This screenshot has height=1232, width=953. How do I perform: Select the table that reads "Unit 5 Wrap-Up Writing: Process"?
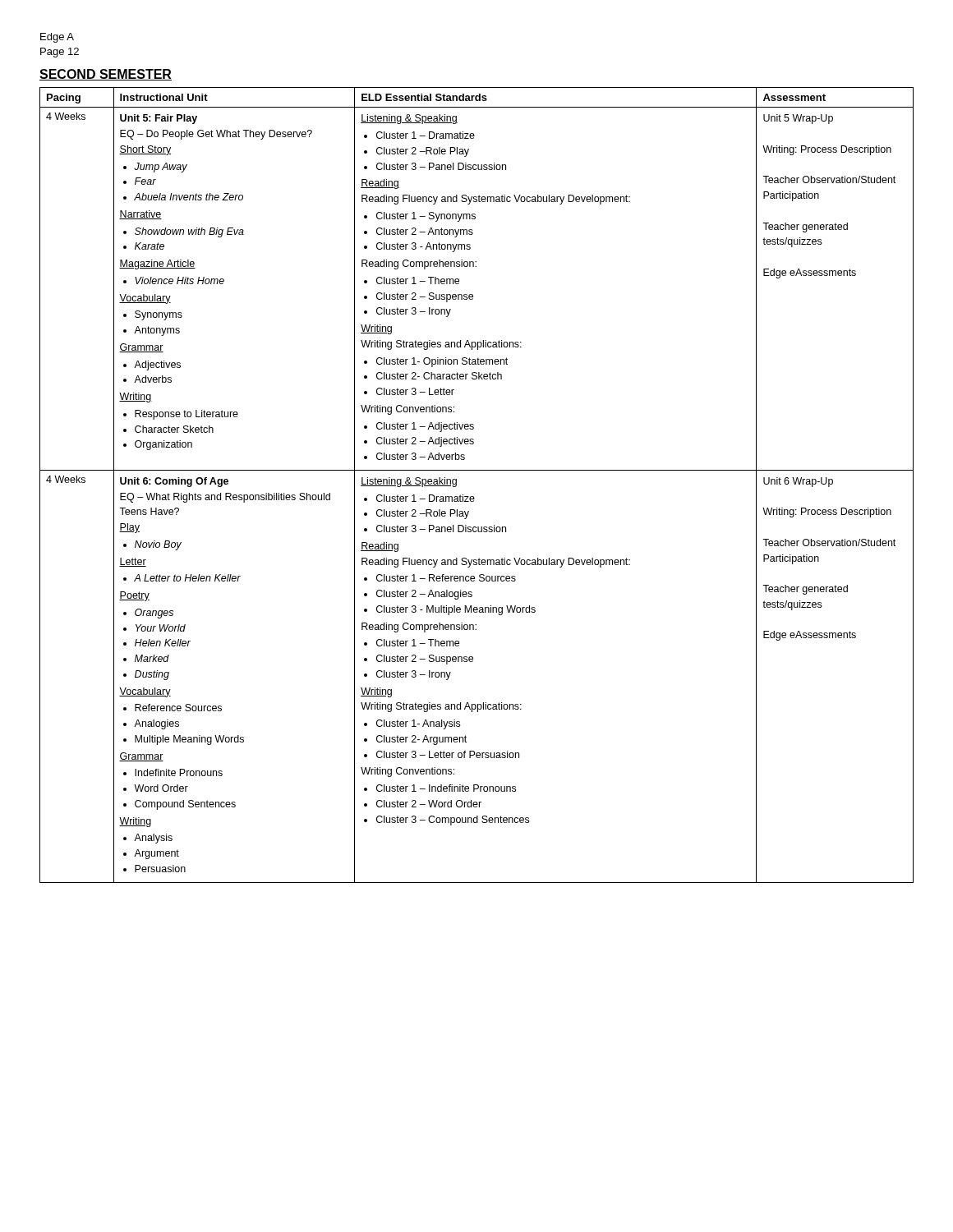[x=476, y=485]
